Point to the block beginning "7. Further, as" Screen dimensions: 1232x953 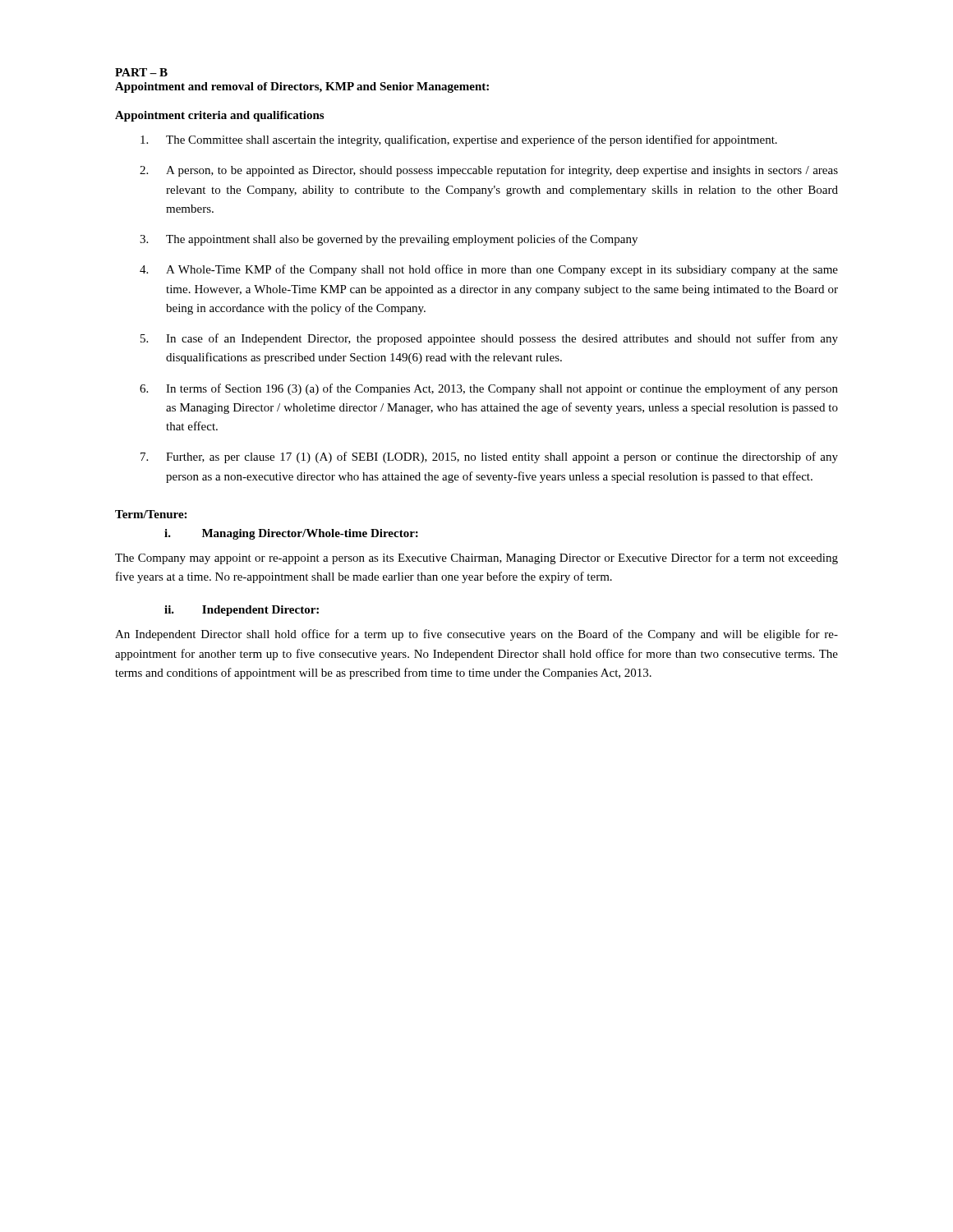pos(489,467)
